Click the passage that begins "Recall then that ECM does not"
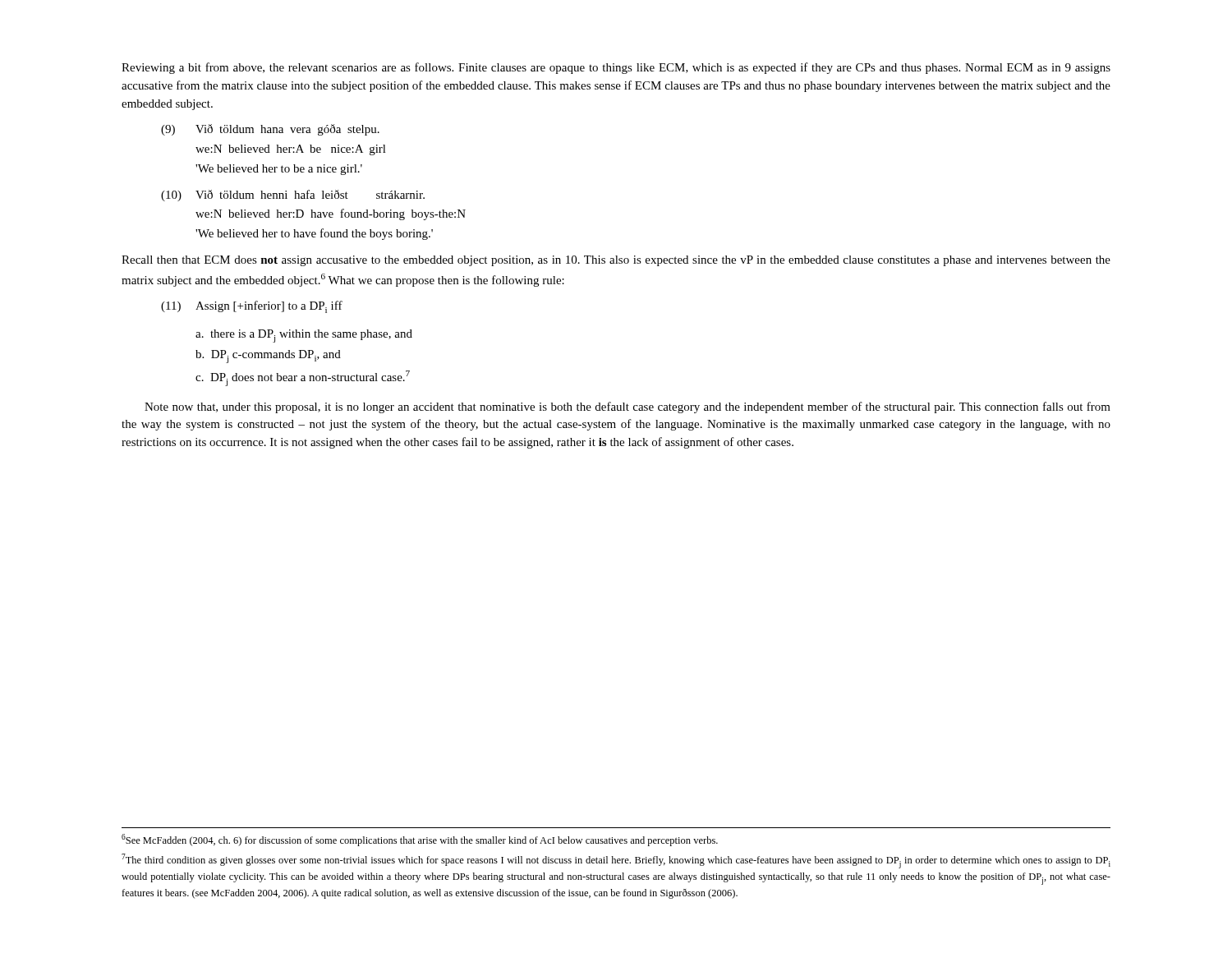The height and width of the screenshot is (953, 1232). coord(616,270)
